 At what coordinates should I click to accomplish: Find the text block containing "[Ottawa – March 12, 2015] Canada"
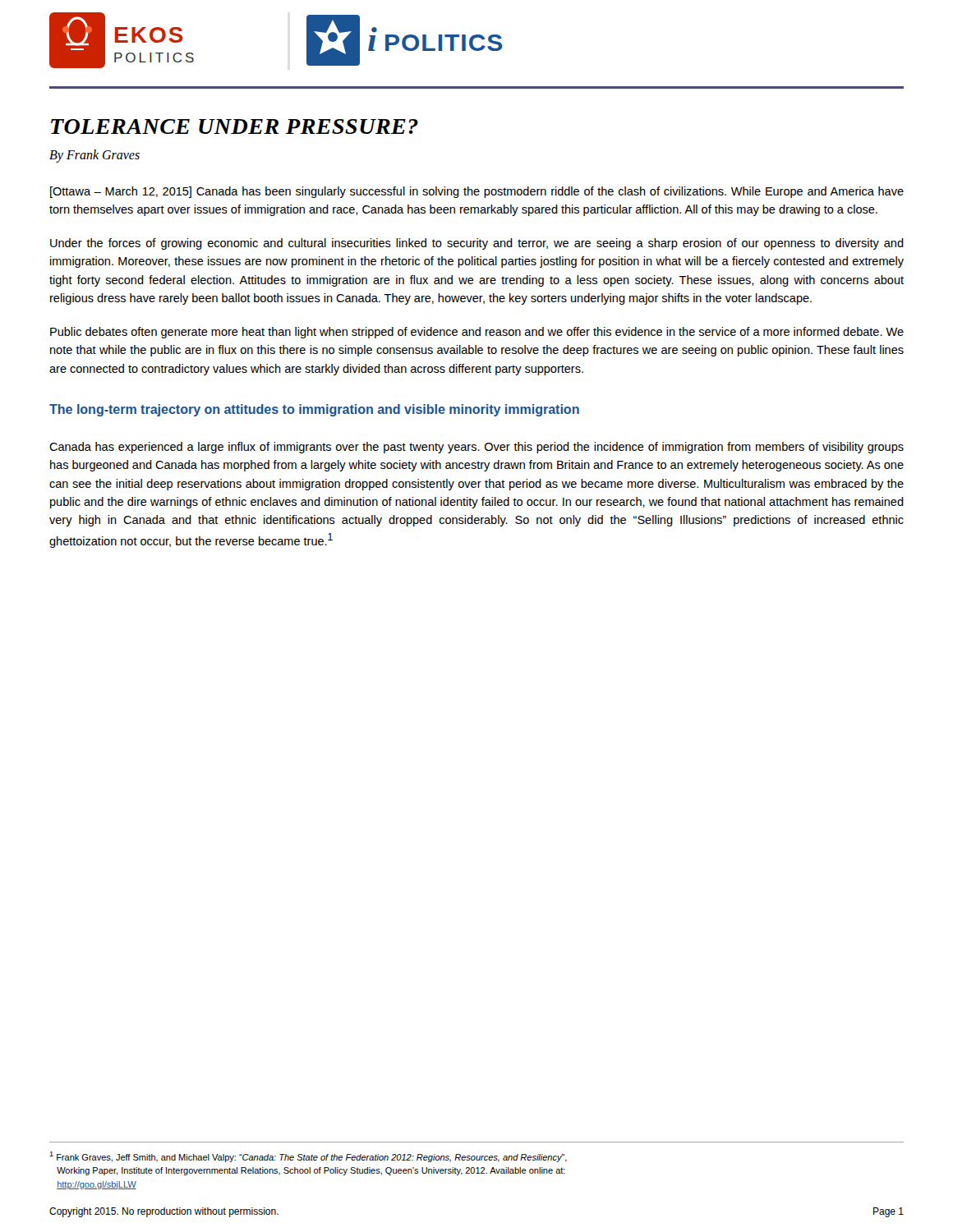[x=476, y=201]
